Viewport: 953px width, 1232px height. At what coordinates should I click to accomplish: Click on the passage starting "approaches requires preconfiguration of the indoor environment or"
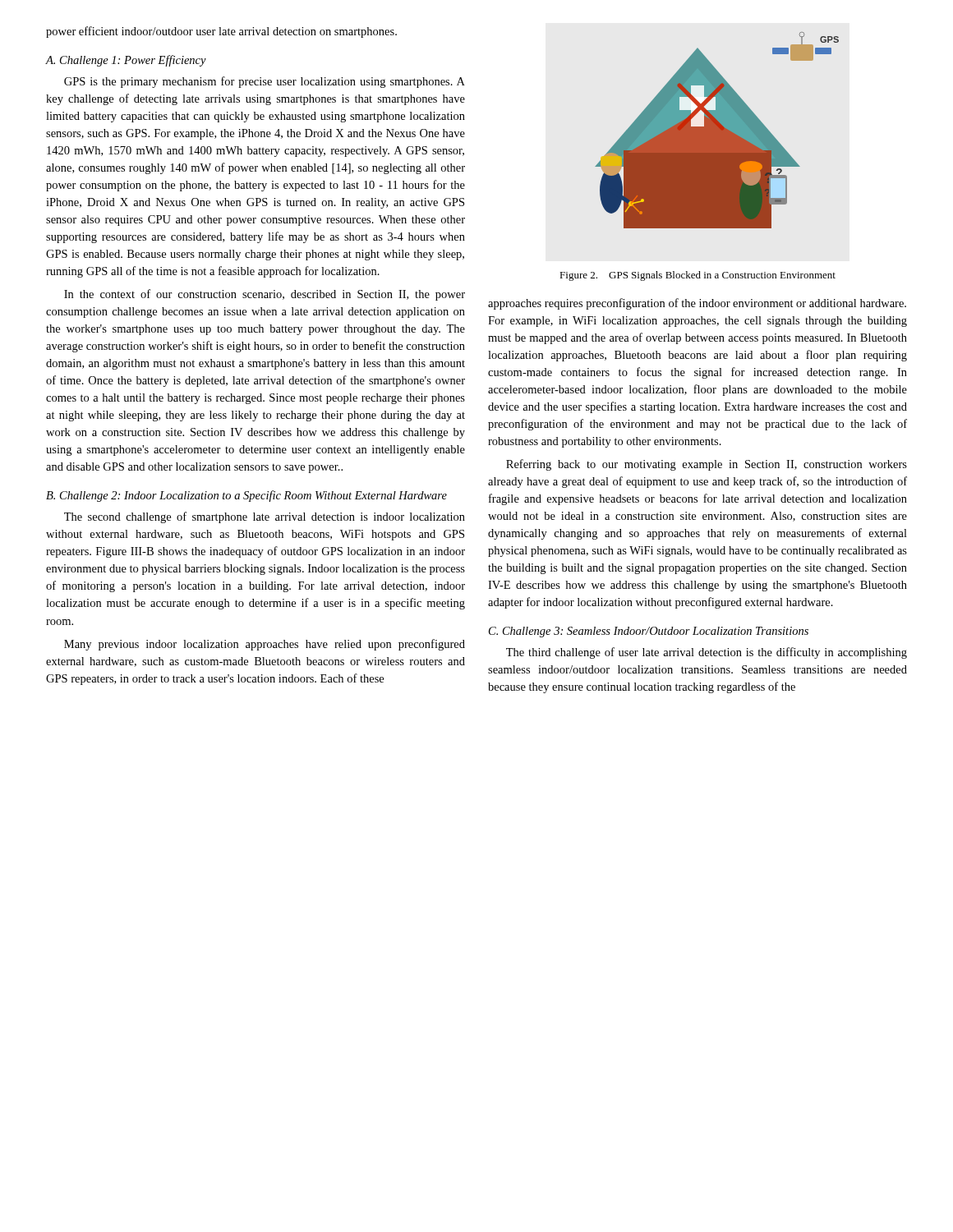(698, 372)
